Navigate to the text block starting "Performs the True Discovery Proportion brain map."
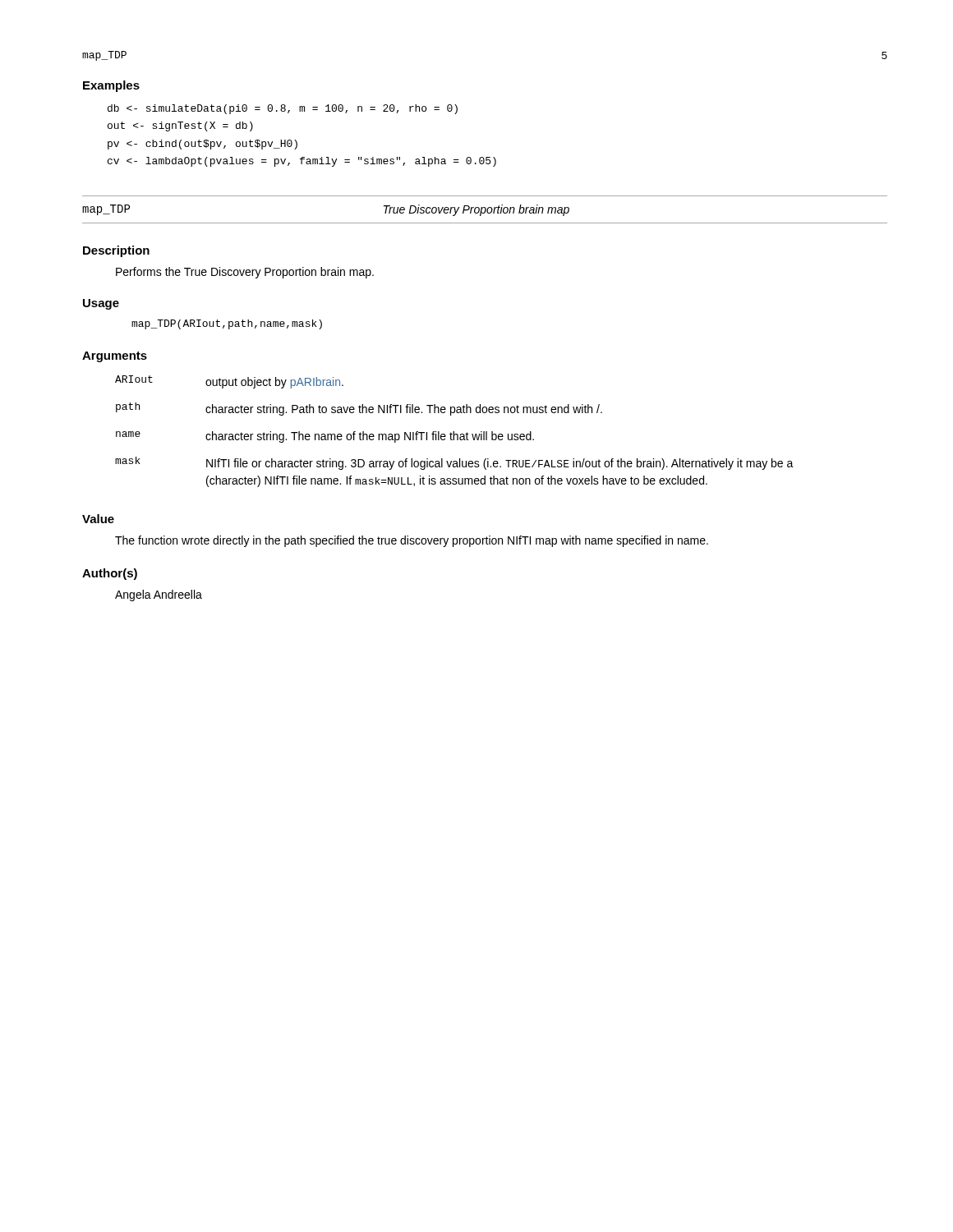 (x=245, y=272)
